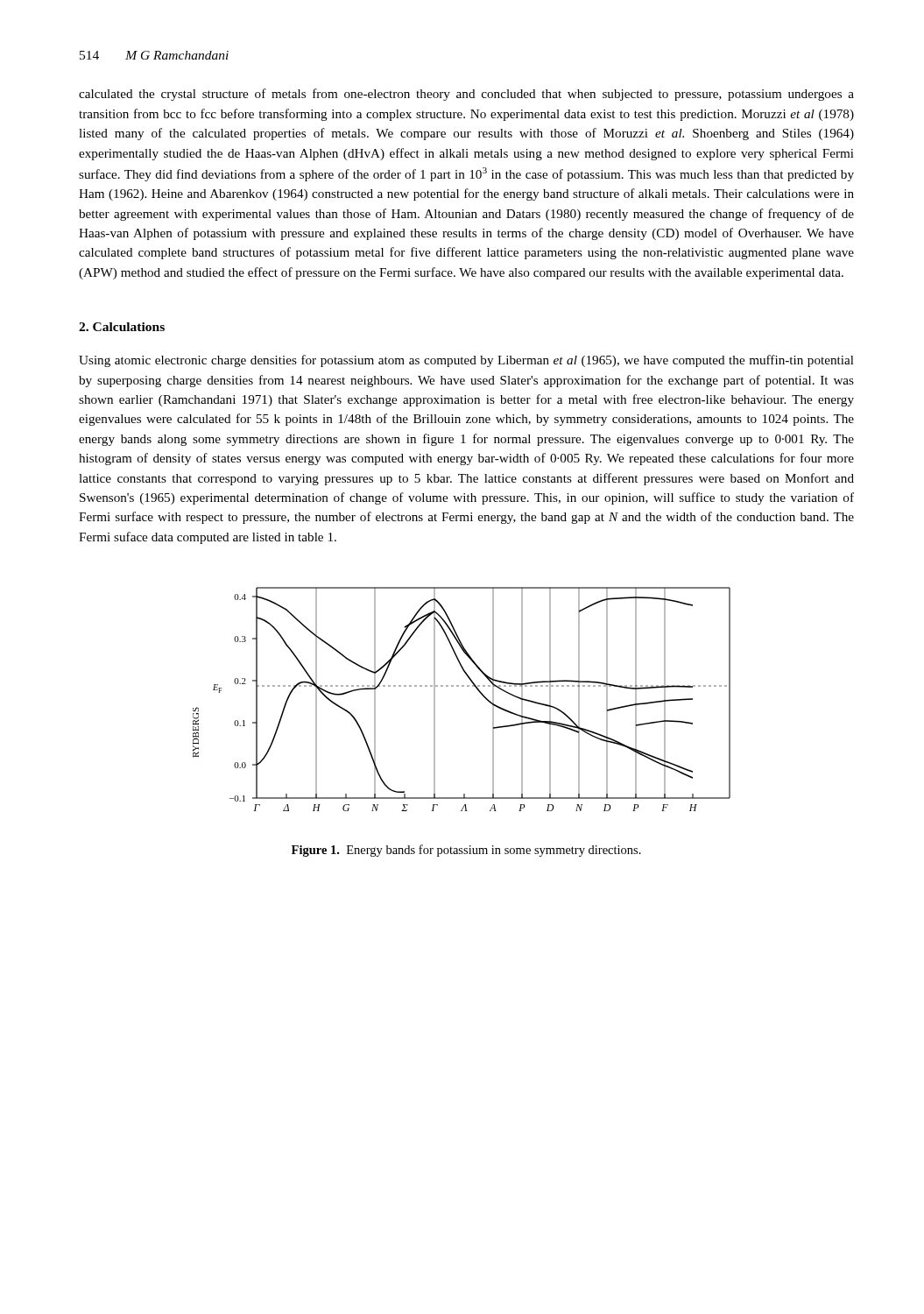The image size is (924, 1314).
Task: Locate the text block starting "Using atomic electronic charge"
Action: (466, 448)
